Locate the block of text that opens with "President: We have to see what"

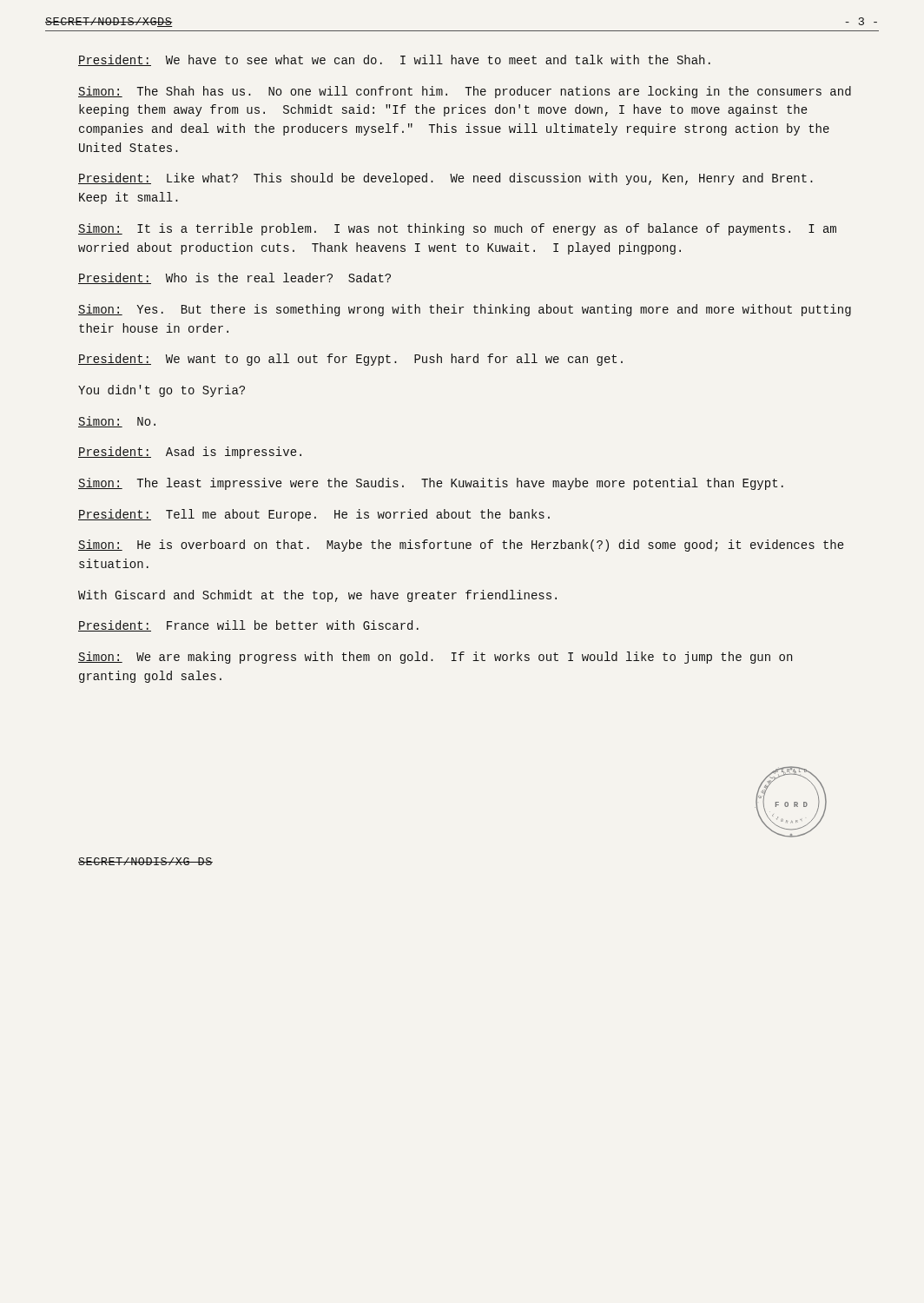tap(396, 61)
